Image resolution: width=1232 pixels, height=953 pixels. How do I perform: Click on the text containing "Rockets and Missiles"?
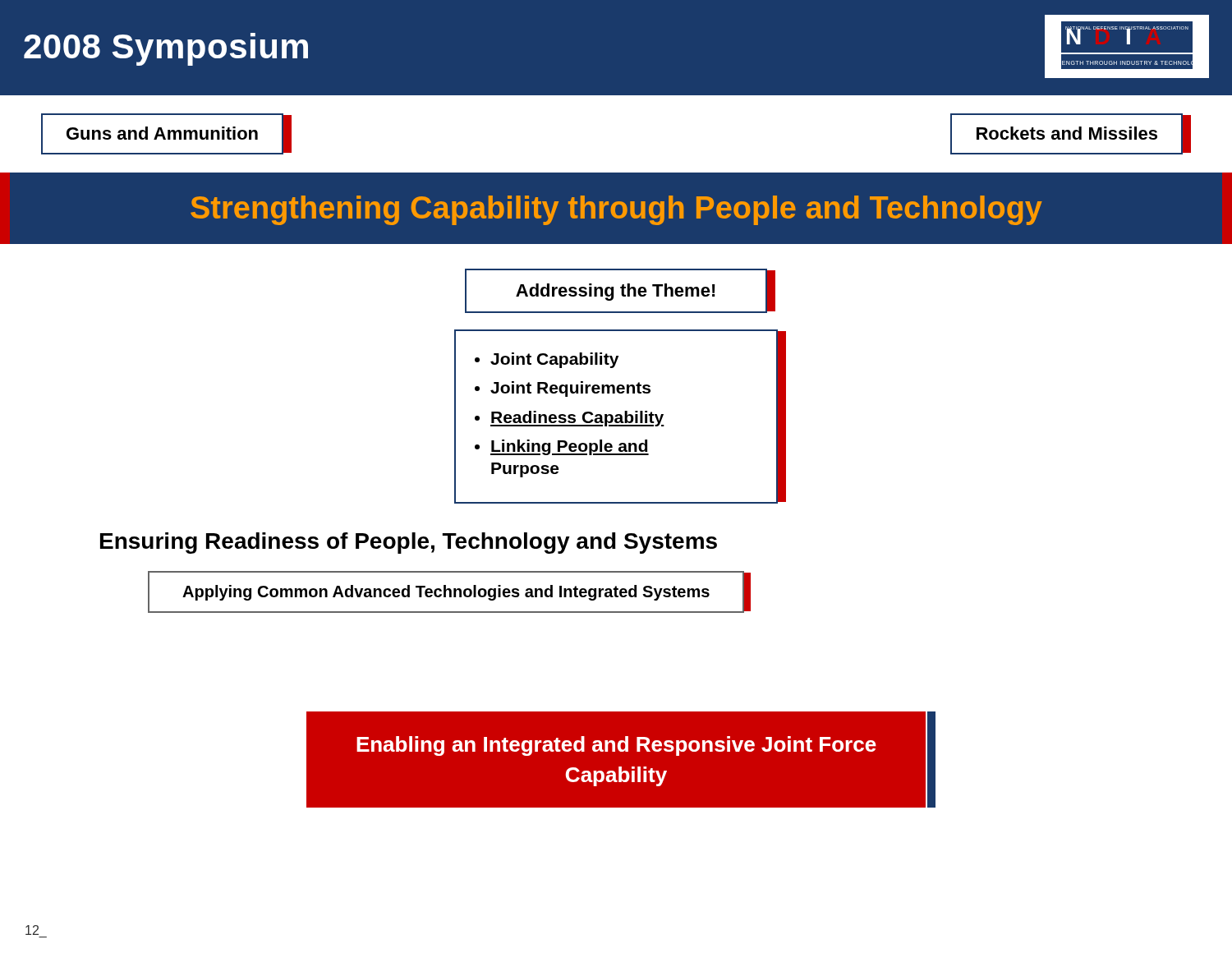click(1067, 134)
